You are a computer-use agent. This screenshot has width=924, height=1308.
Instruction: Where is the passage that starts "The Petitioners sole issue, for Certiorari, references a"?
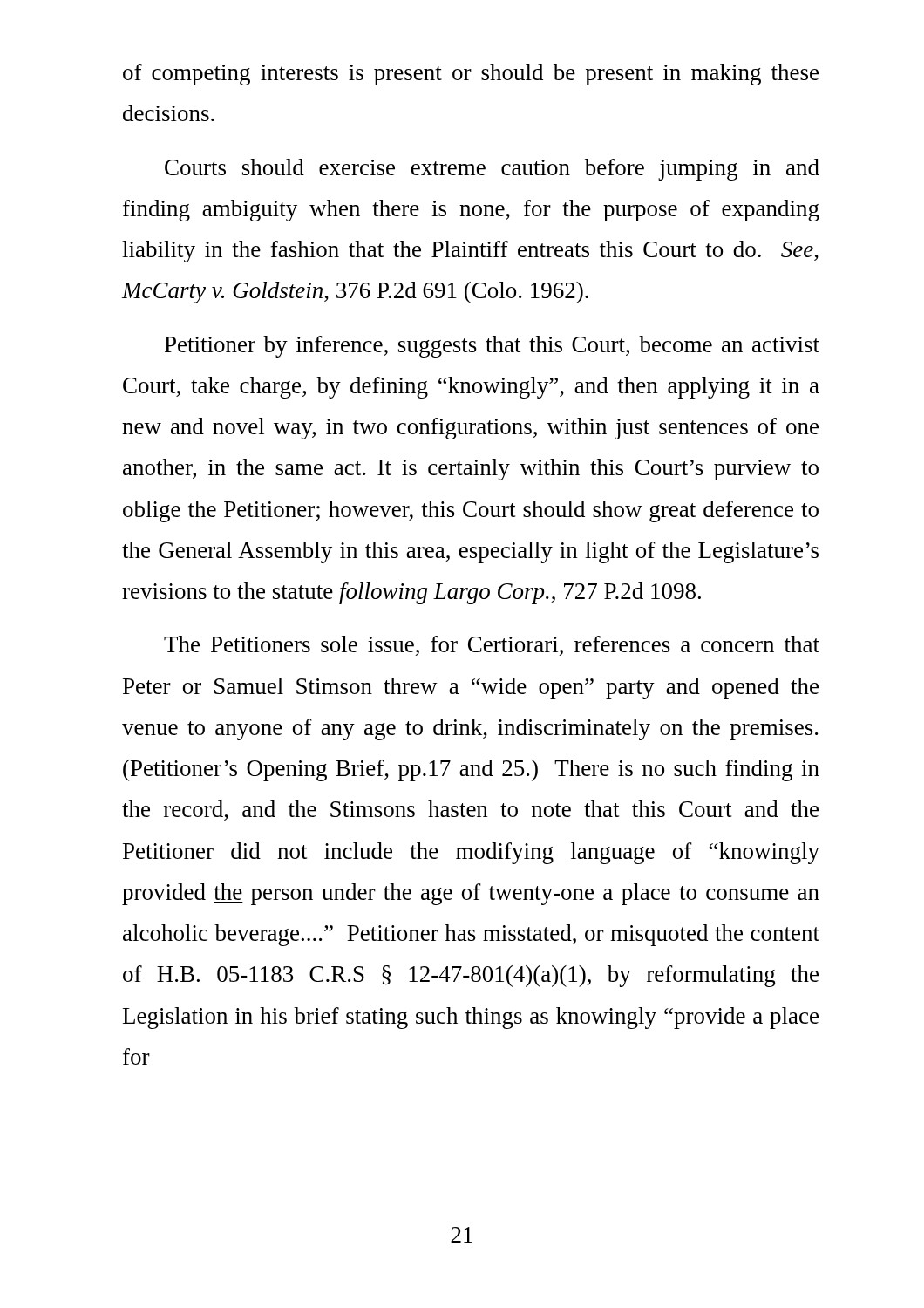[x=471, y=851]
